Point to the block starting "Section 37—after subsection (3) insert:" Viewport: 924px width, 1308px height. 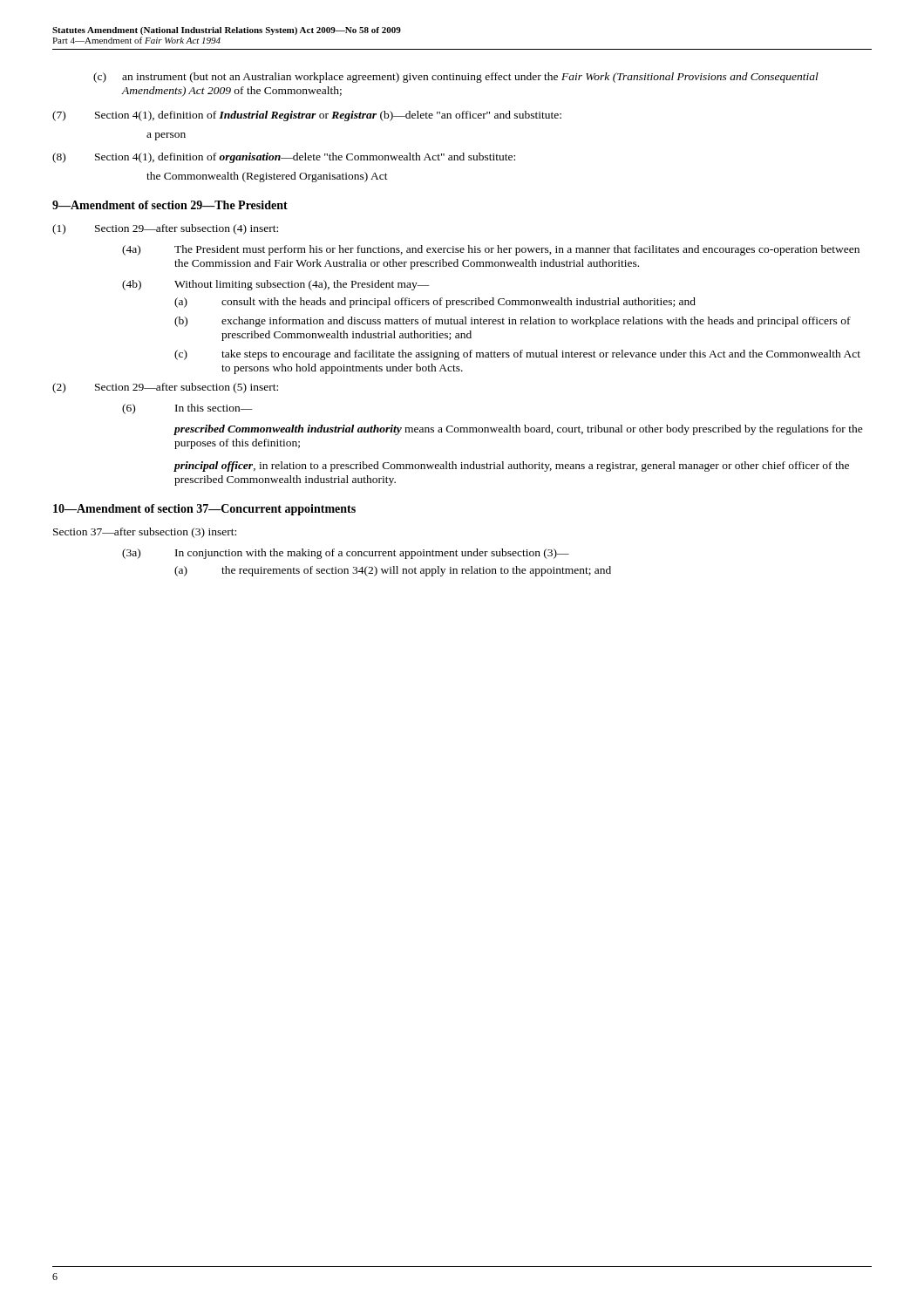145,531
